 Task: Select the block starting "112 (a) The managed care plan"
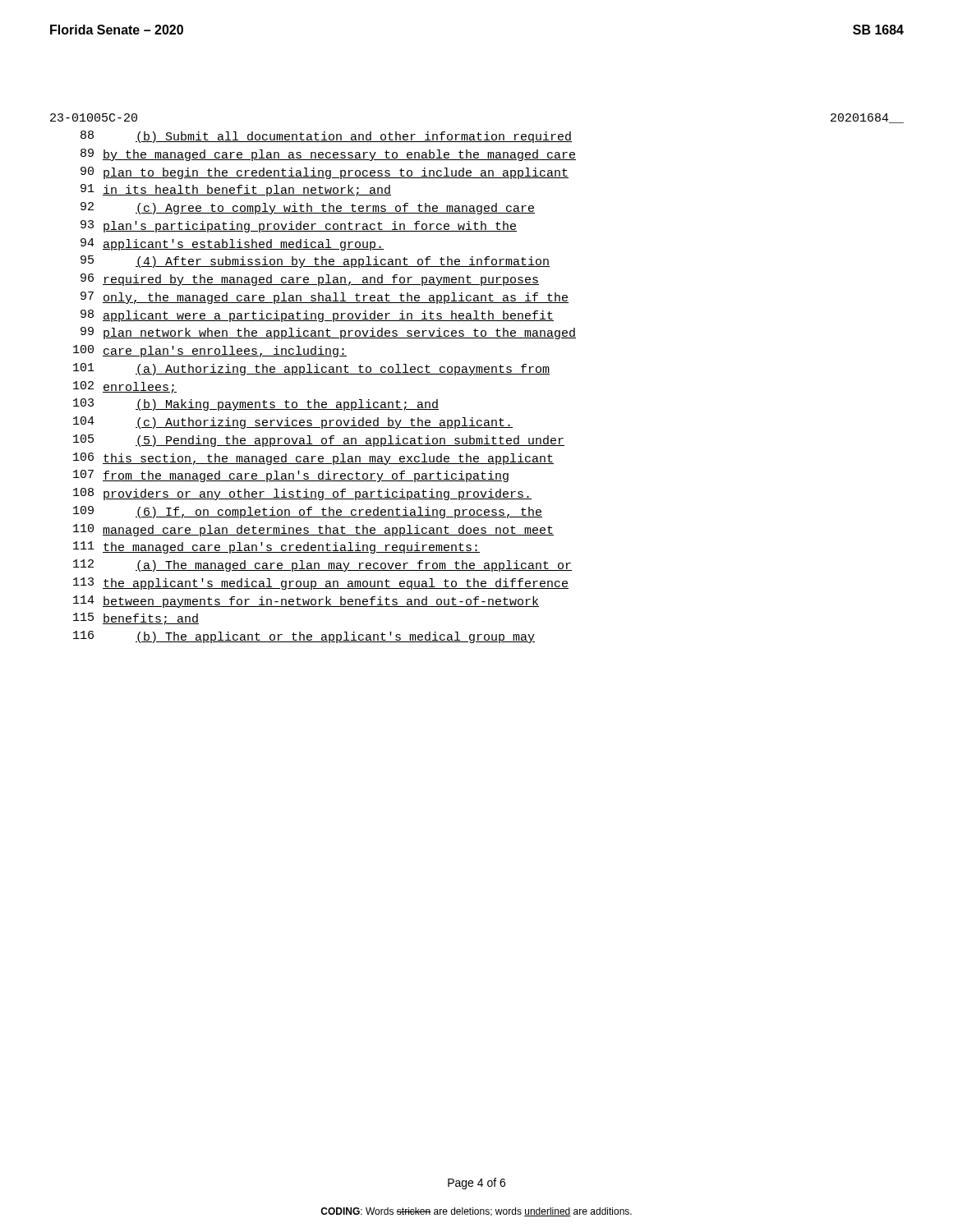[x=476, y=567]
